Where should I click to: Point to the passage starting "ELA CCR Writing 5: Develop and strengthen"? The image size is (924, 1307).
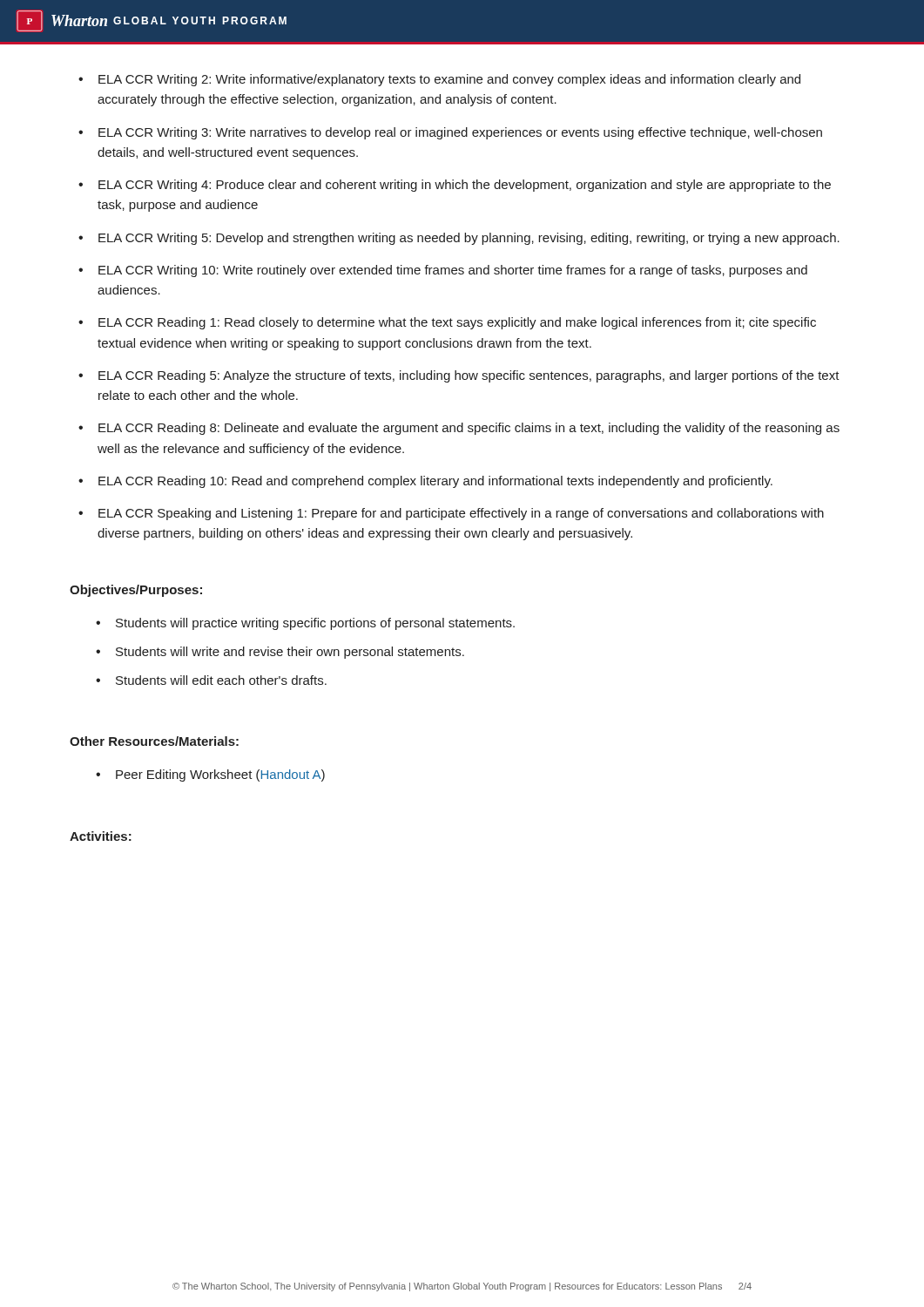466,237
